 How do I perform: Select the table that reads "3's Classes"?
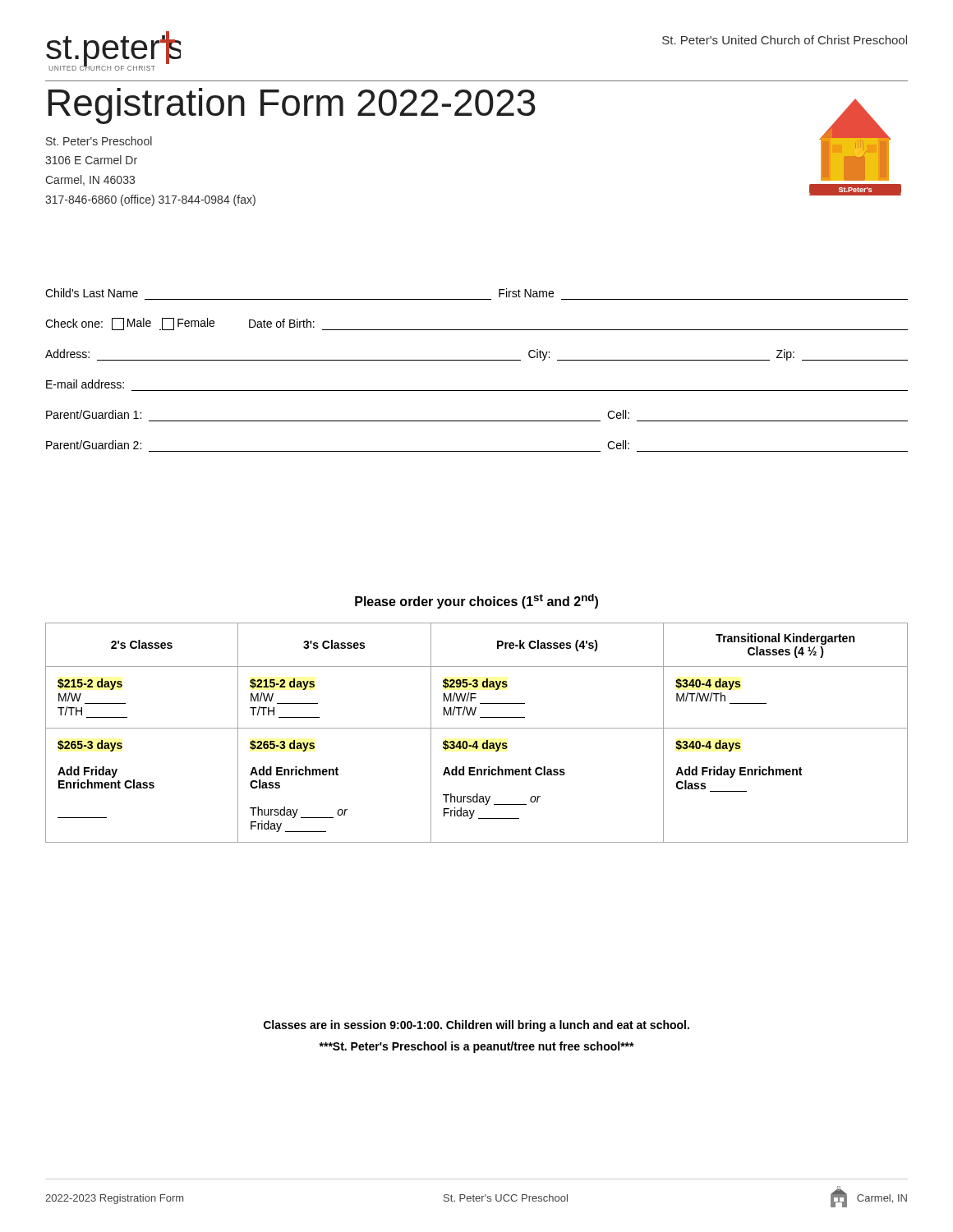(x=476, y=733)
